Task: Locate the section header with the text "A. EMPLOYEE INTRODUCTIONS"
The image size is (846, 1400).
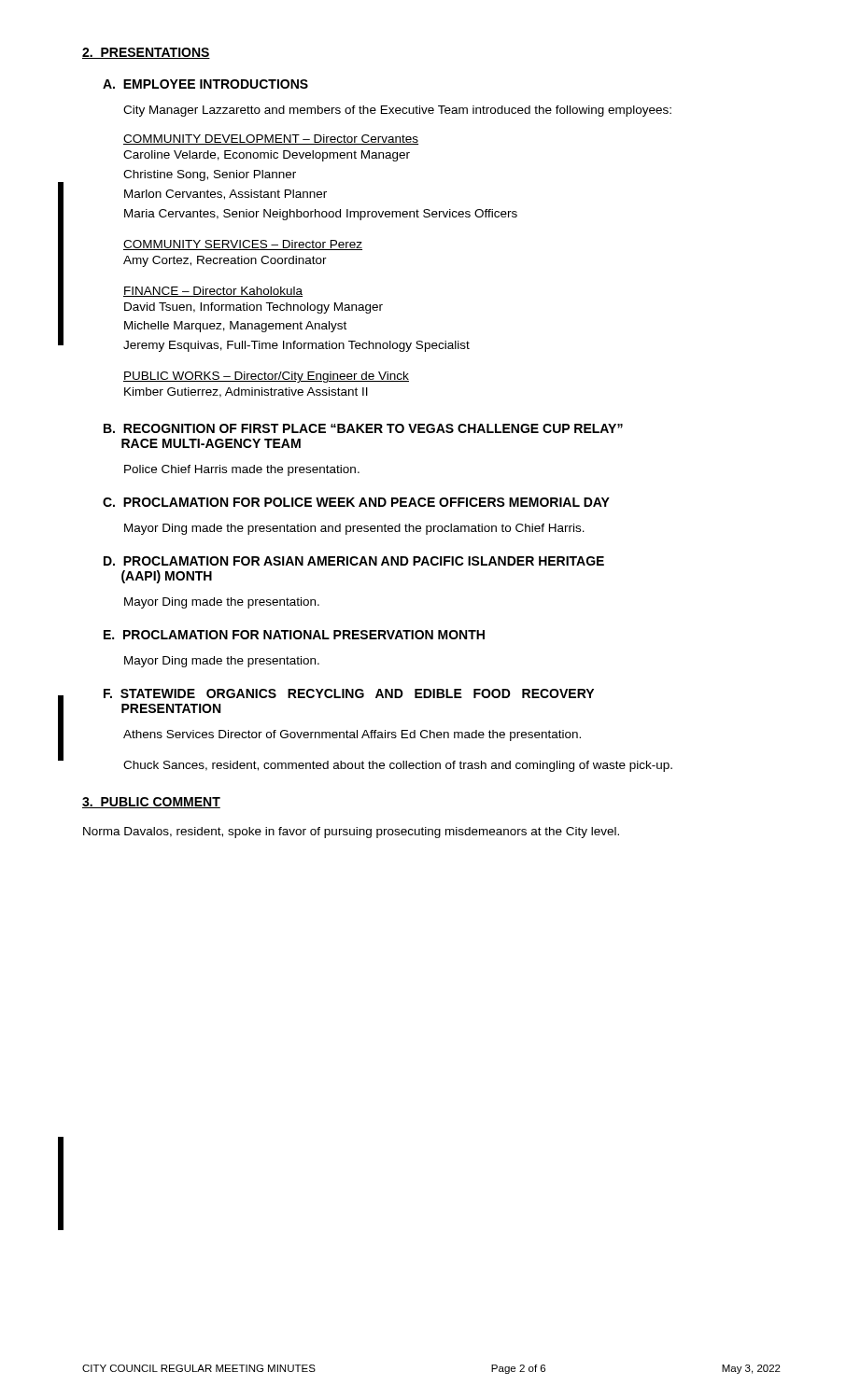Action: click(205, 84)
